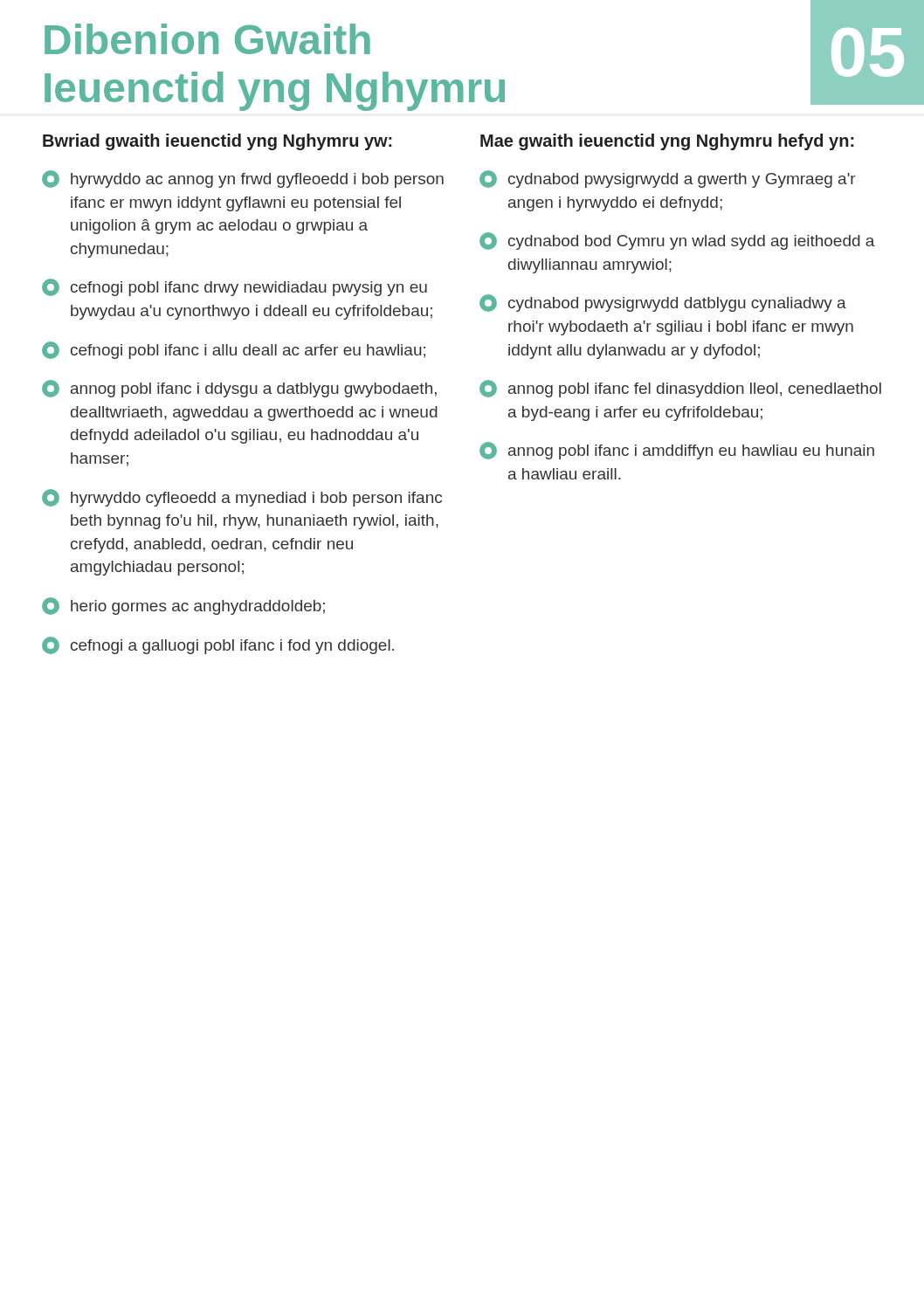This screenshot has height=1310, width=924.
Task: Find the passage starting "cydnabod pwysigrwydd datblygu cynaliadwy"
Action: [x=681, y=327]
